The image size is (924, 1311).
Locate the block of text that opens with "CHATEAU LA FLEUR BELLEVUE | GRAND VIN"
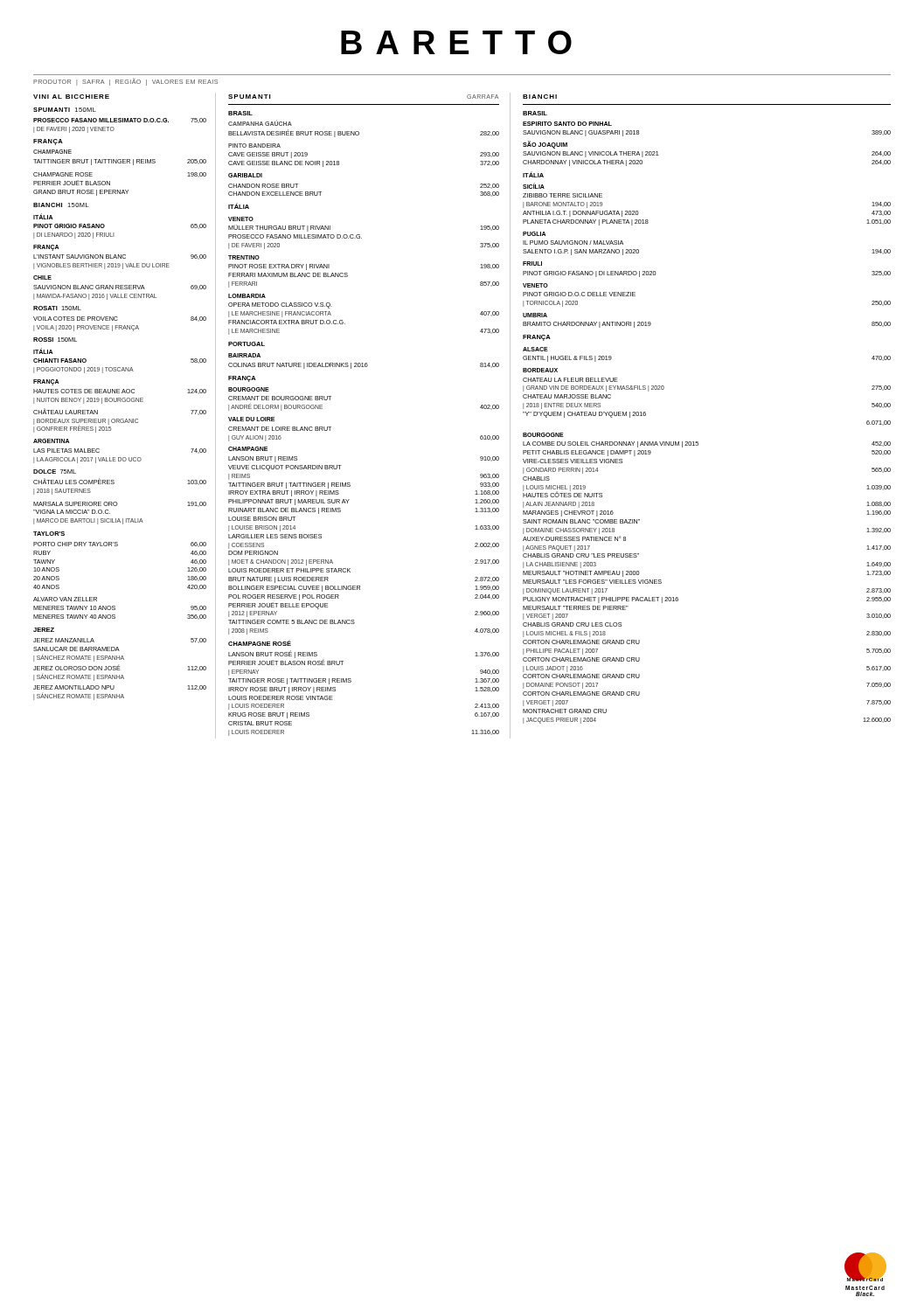[x=570, y=380]
